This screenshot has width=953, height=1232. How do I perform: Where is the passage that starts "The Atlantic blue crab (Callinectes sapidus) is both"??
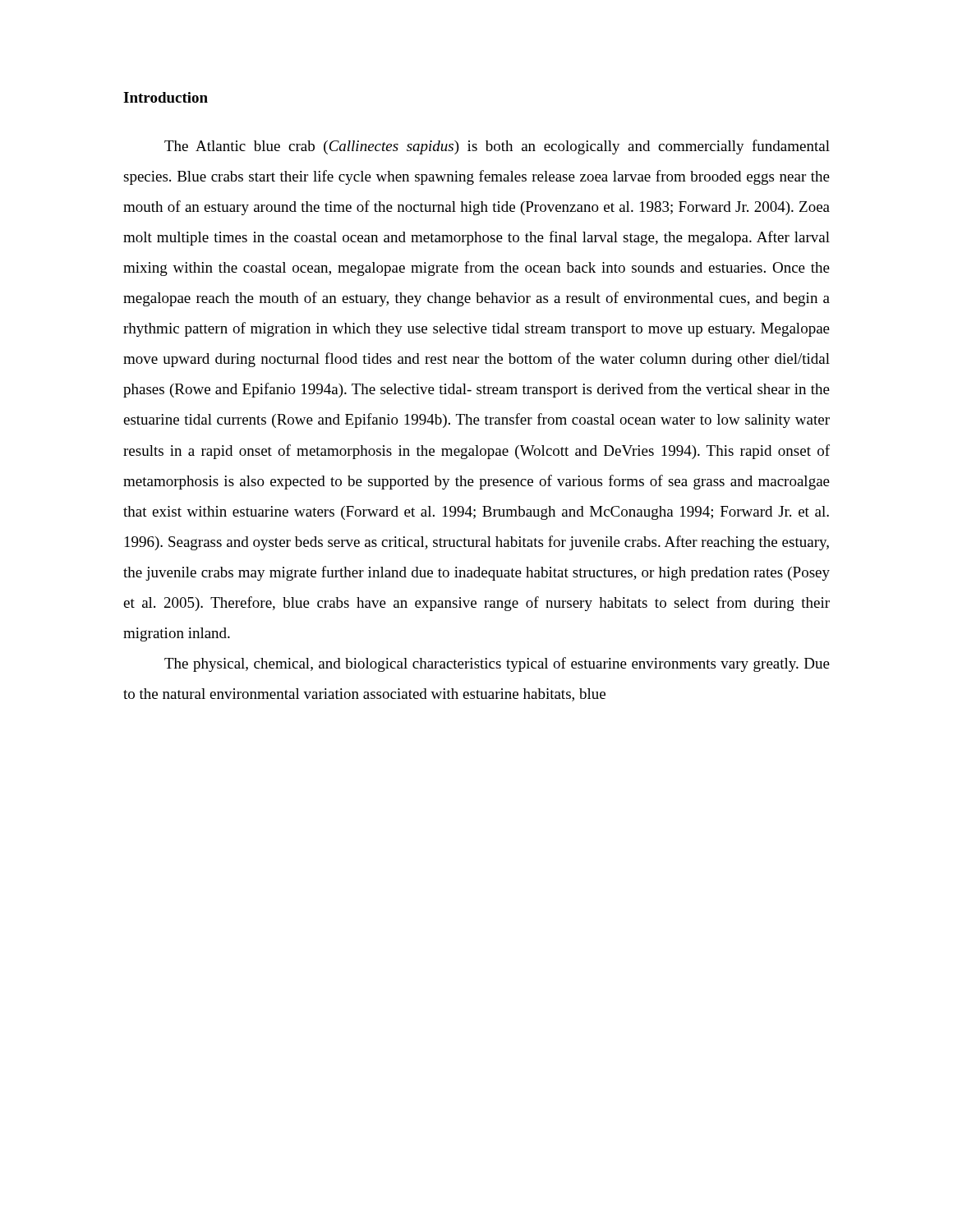point(476,389)
